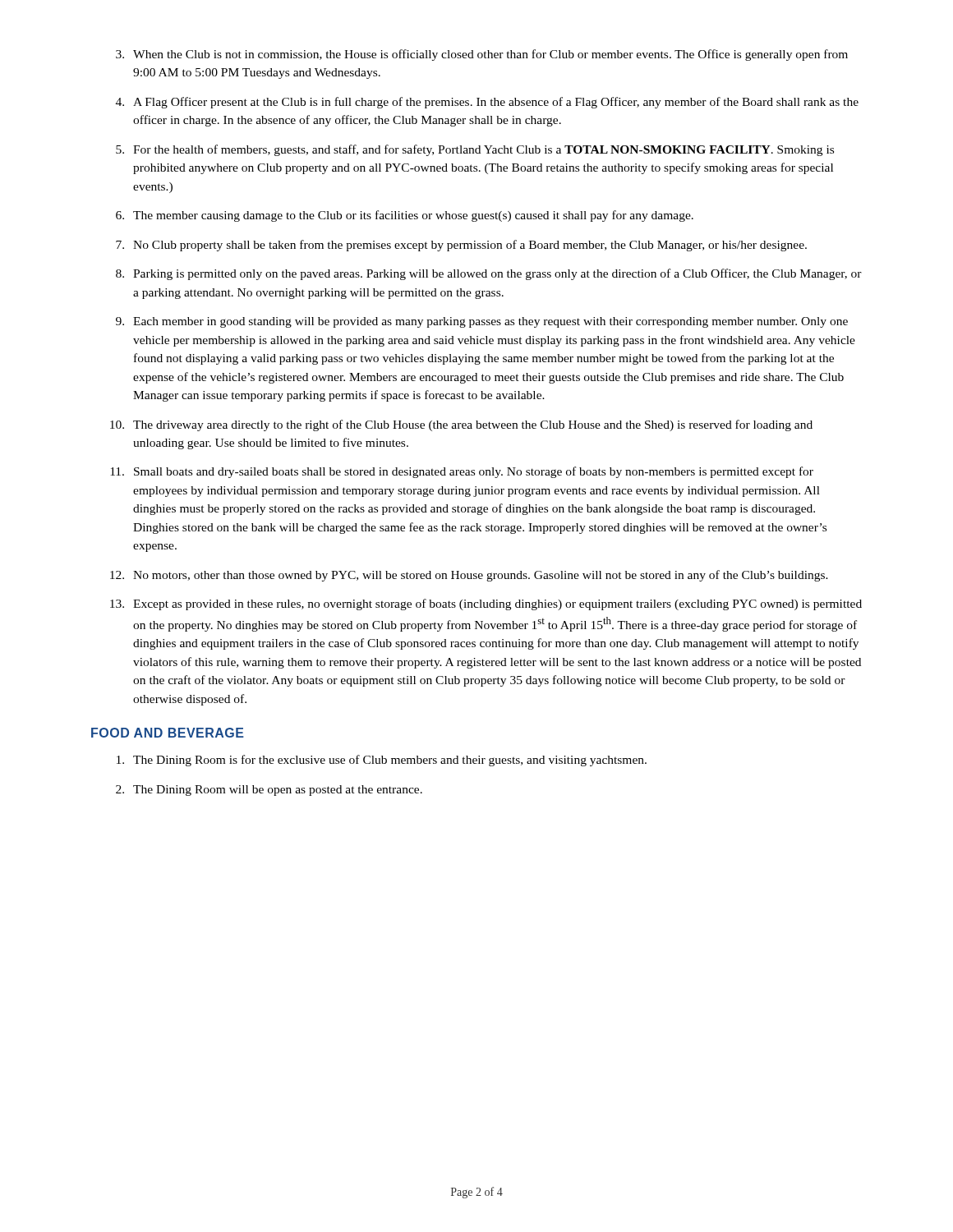
Task: Select the list item that says "3. When the Club is not in commission,"
Action: [x=476, y=64]
